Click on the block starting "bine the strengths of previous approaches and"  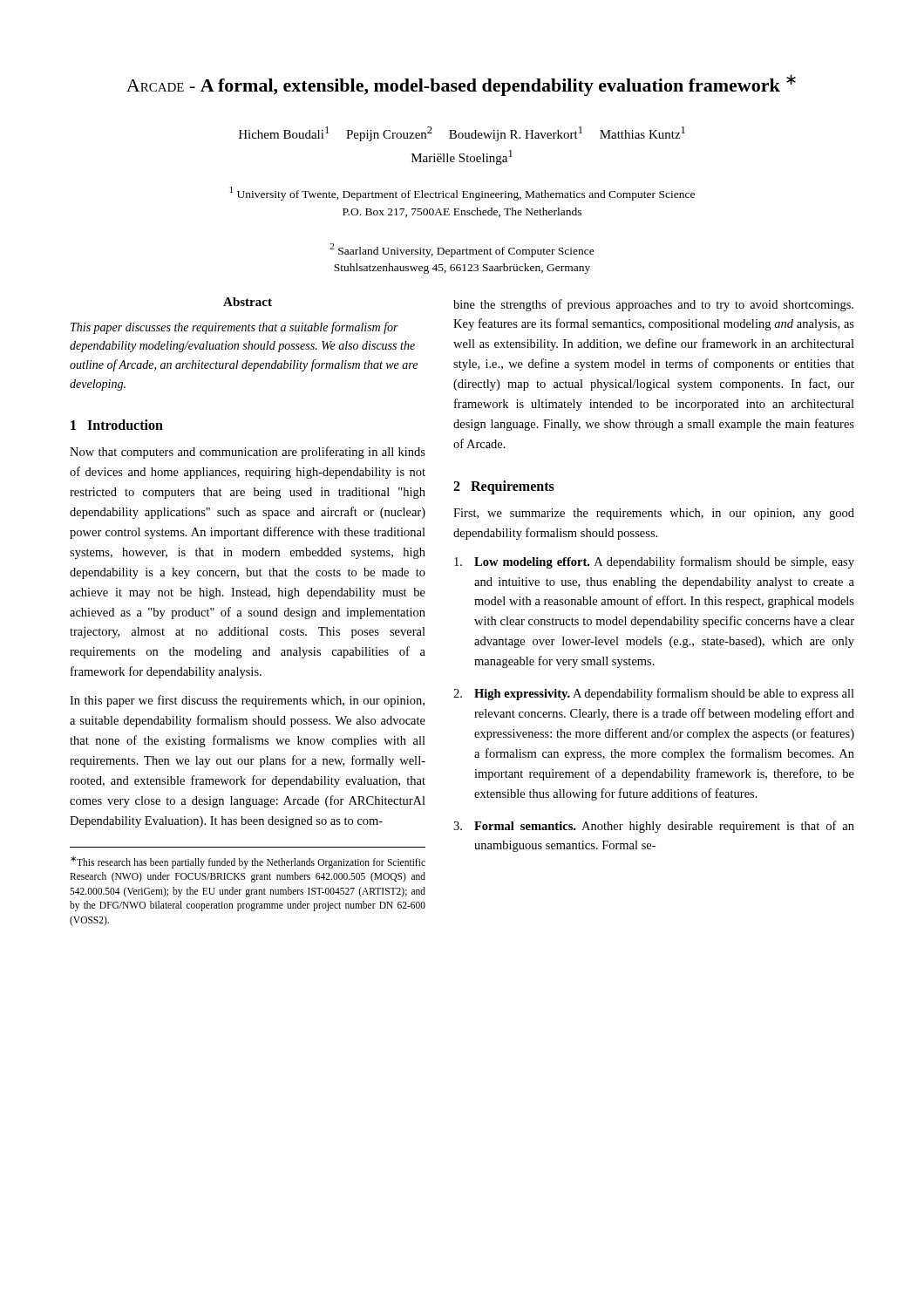tap(654, 374)
